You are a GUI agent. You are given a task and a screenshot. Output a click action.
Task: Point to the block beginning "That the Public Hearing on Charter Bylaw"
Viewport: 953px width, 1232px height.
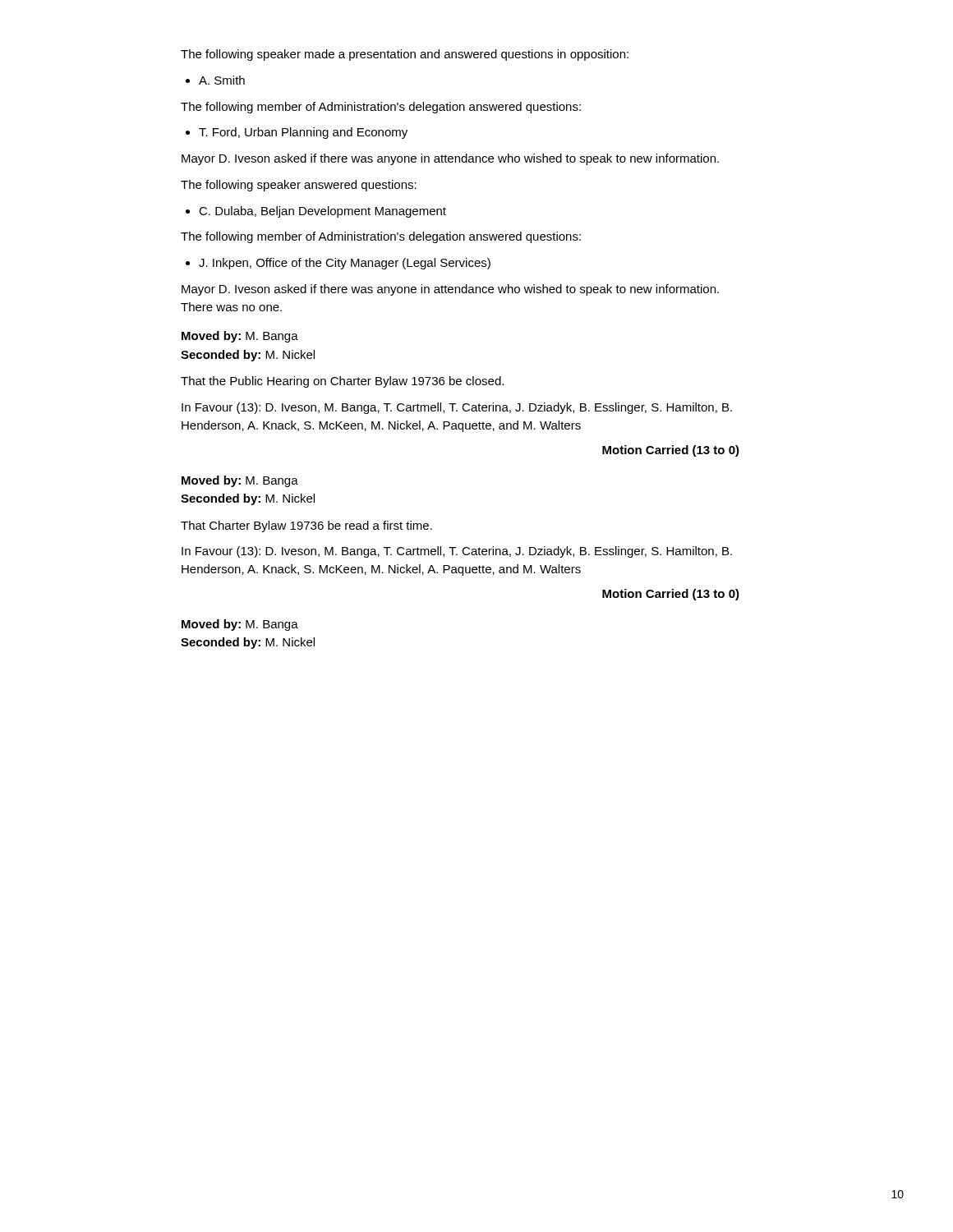[460, 381]
